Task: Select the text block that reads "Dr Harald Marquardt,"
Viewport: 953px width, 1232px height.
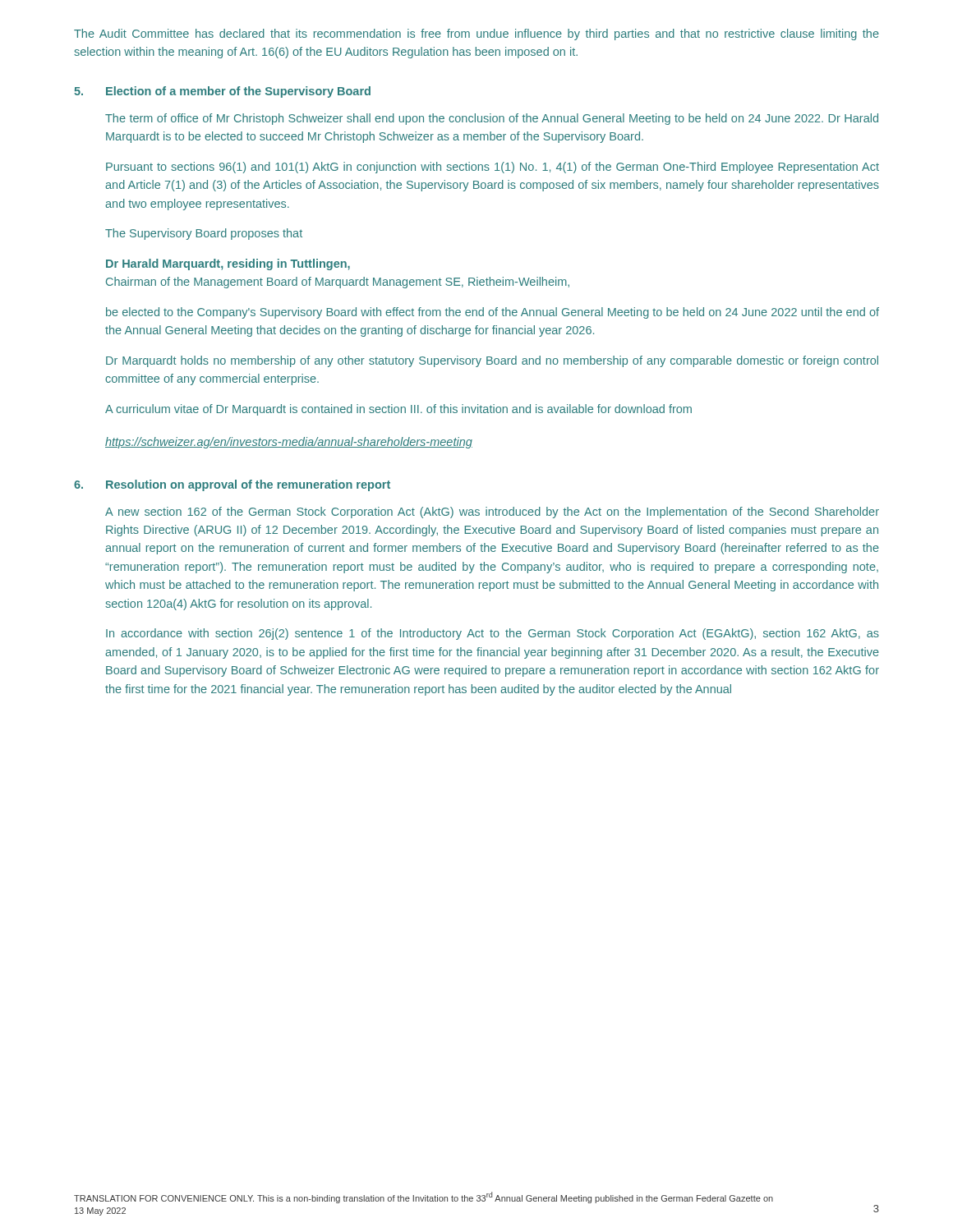Action: [x=492, y=273]
